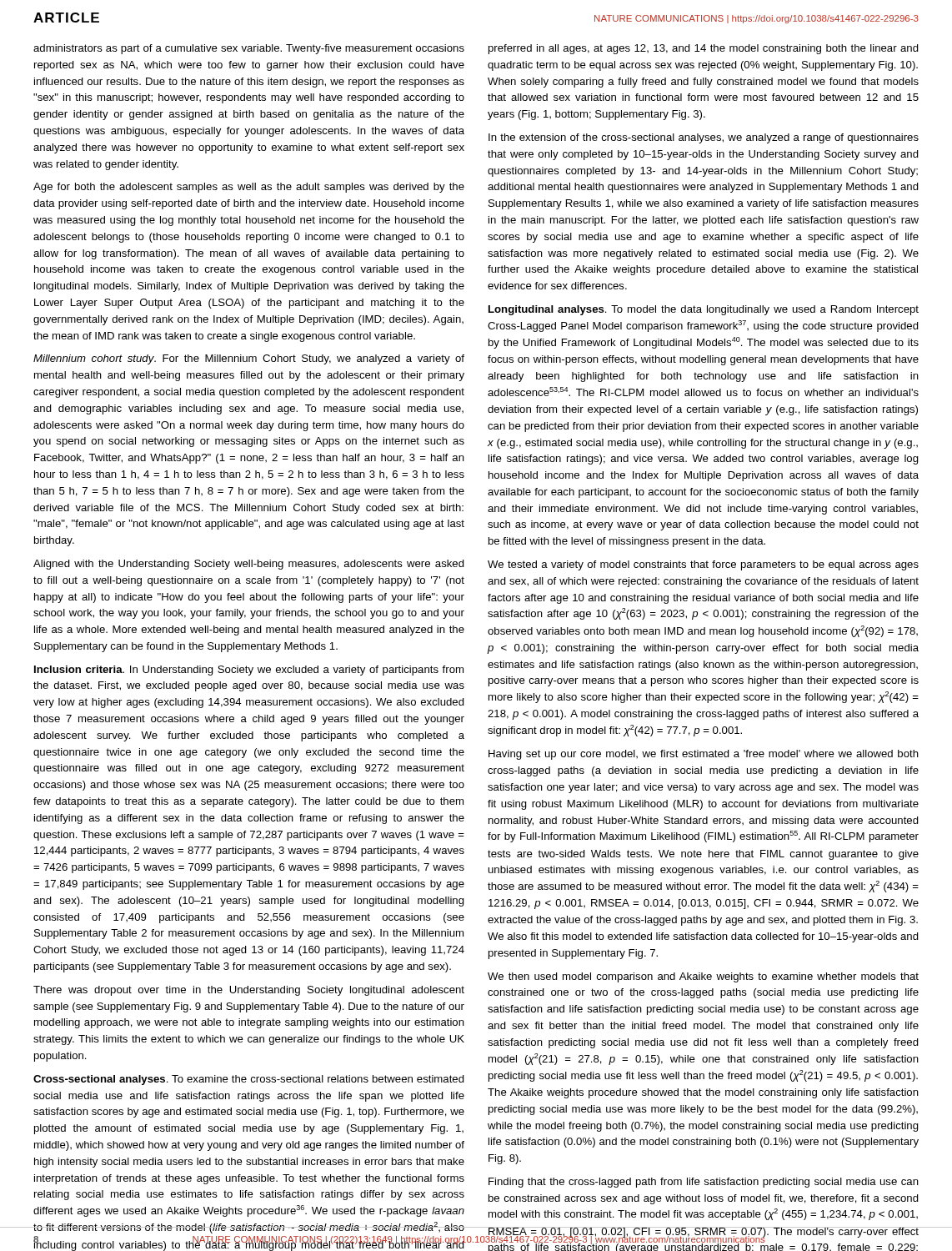952x1251 pixels.
Task: Navigate to the text block starting "administrators as part of a cumulative"
Action: pyautogui.click(x=249, y=106)
